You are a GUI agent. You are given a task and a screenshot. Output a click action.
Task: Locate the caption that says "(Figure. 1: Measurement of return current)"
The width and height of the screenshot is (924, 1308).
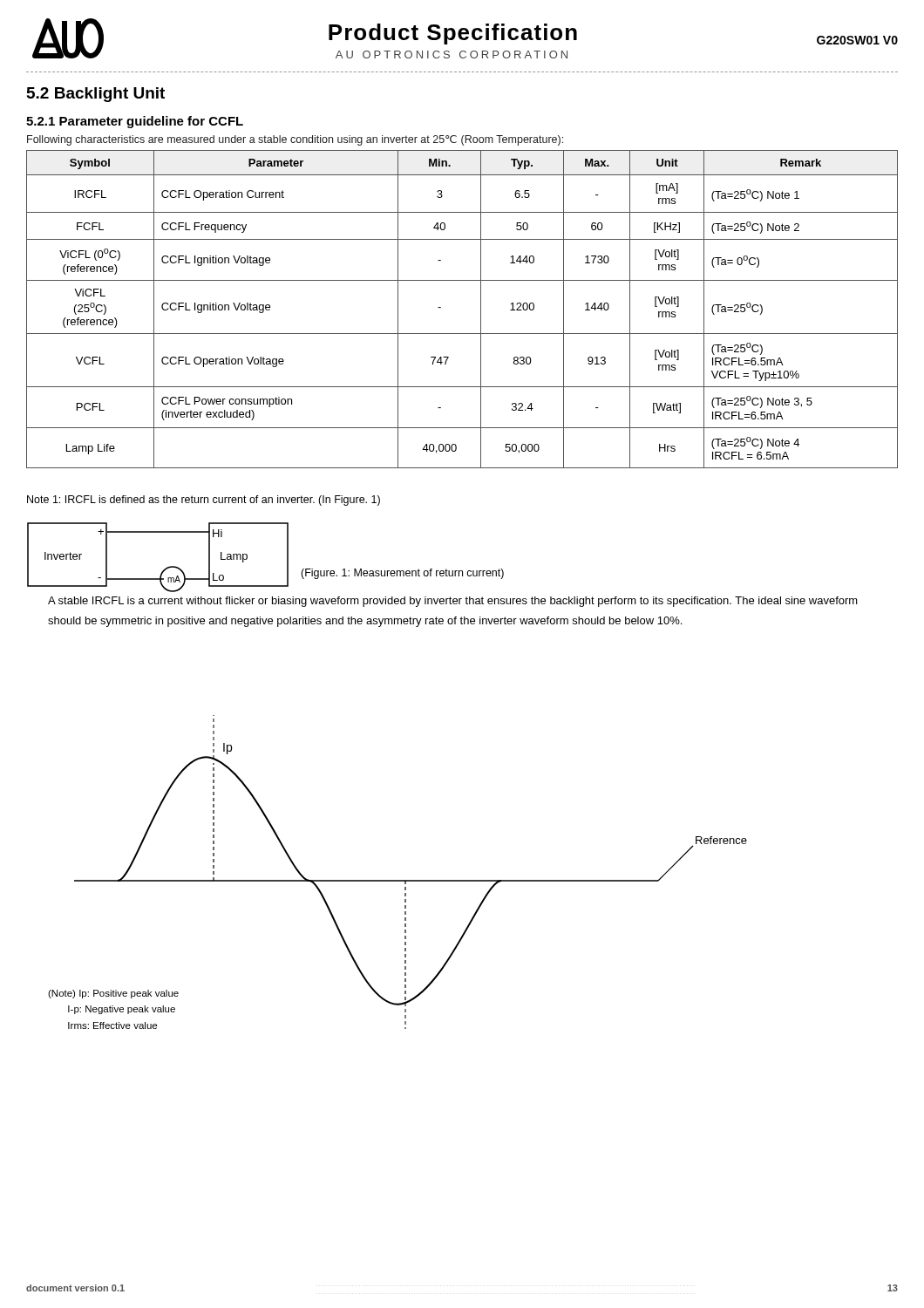[x=402, y=573]
